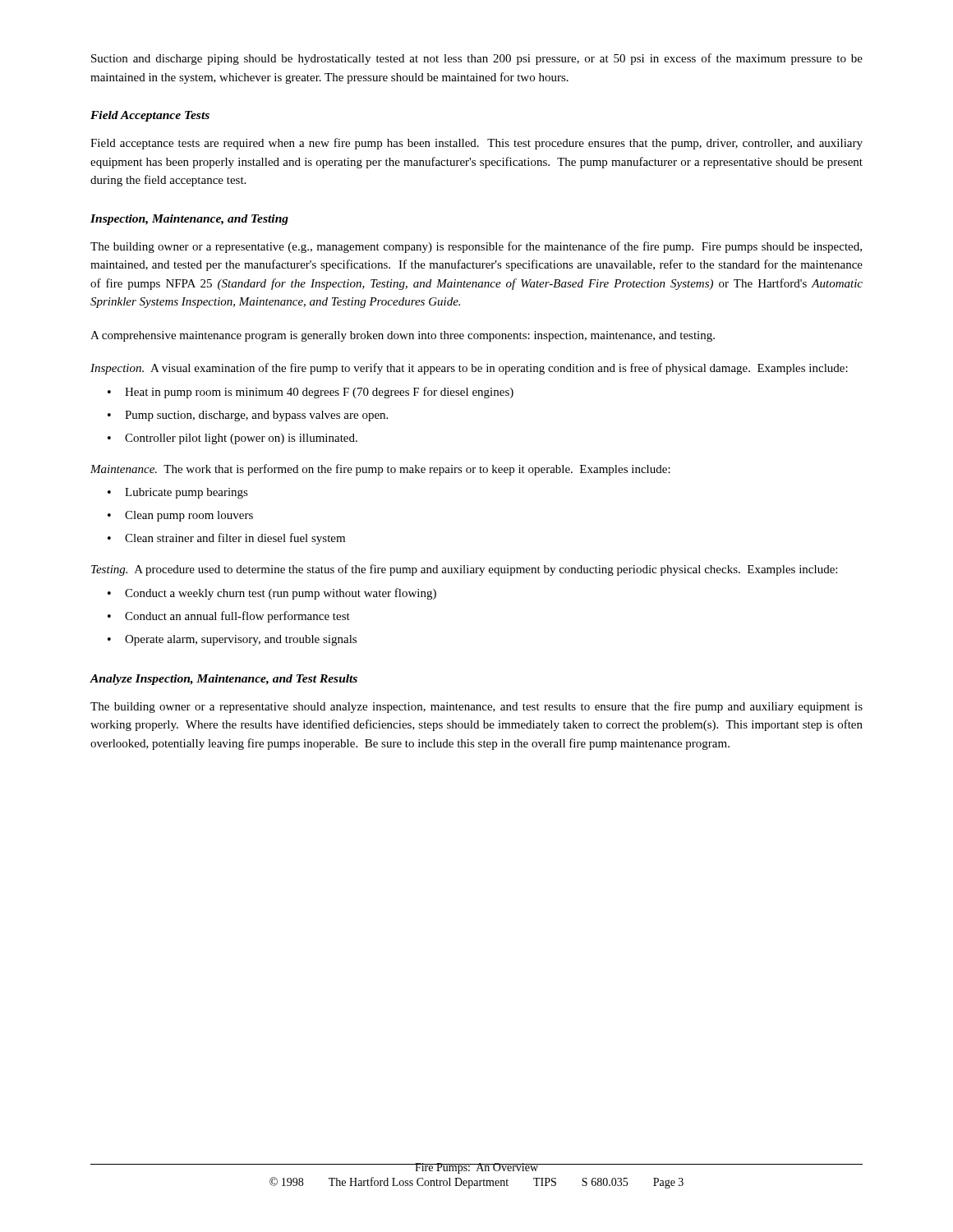The height and width of the screenshot is (1232, 953).
Task: Click on the list item that says "• Conduct an"
Action: pyautogui.click(x=229, y=617)
